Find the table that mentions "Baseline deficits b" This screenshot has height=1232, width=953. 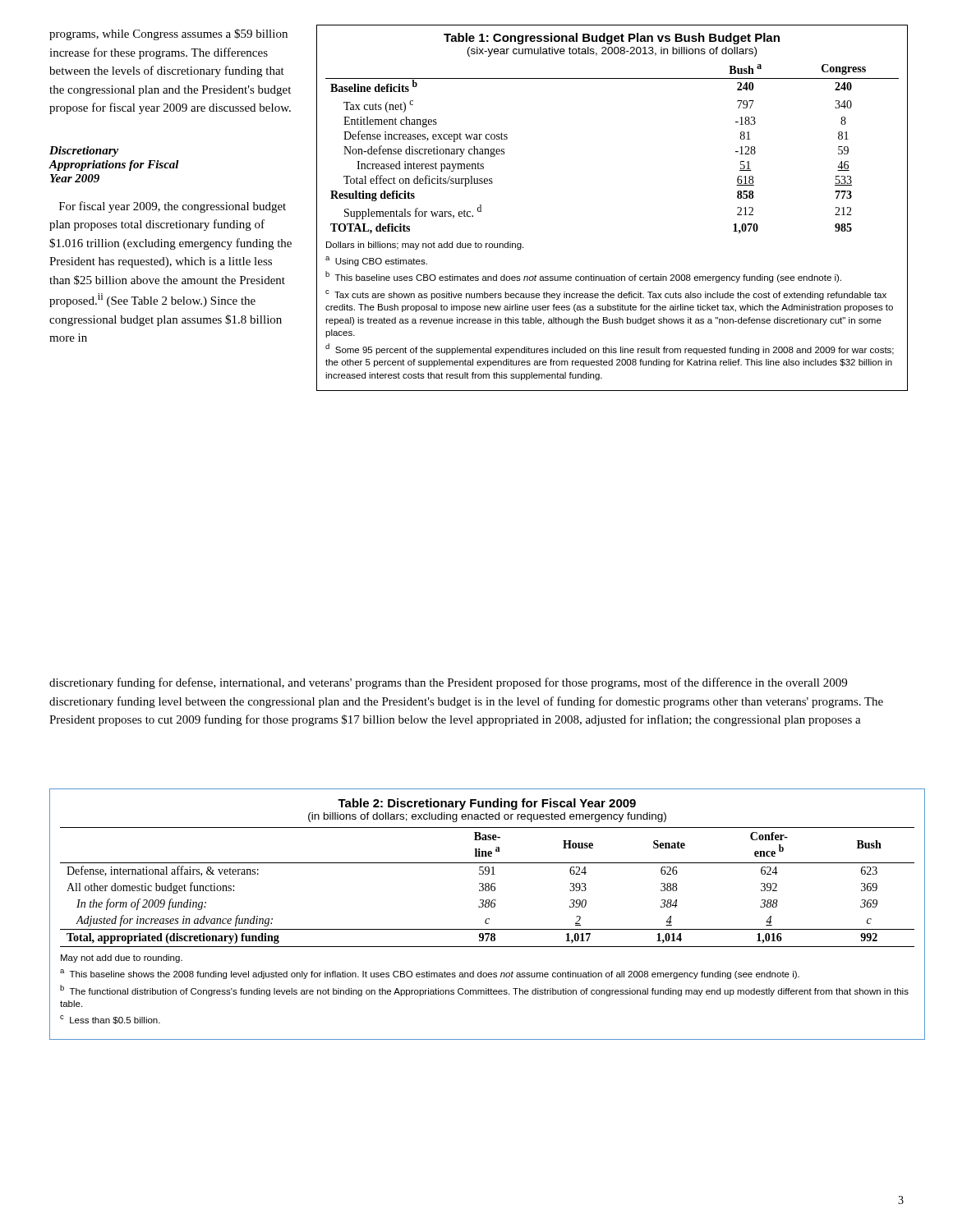click(612, 208)
